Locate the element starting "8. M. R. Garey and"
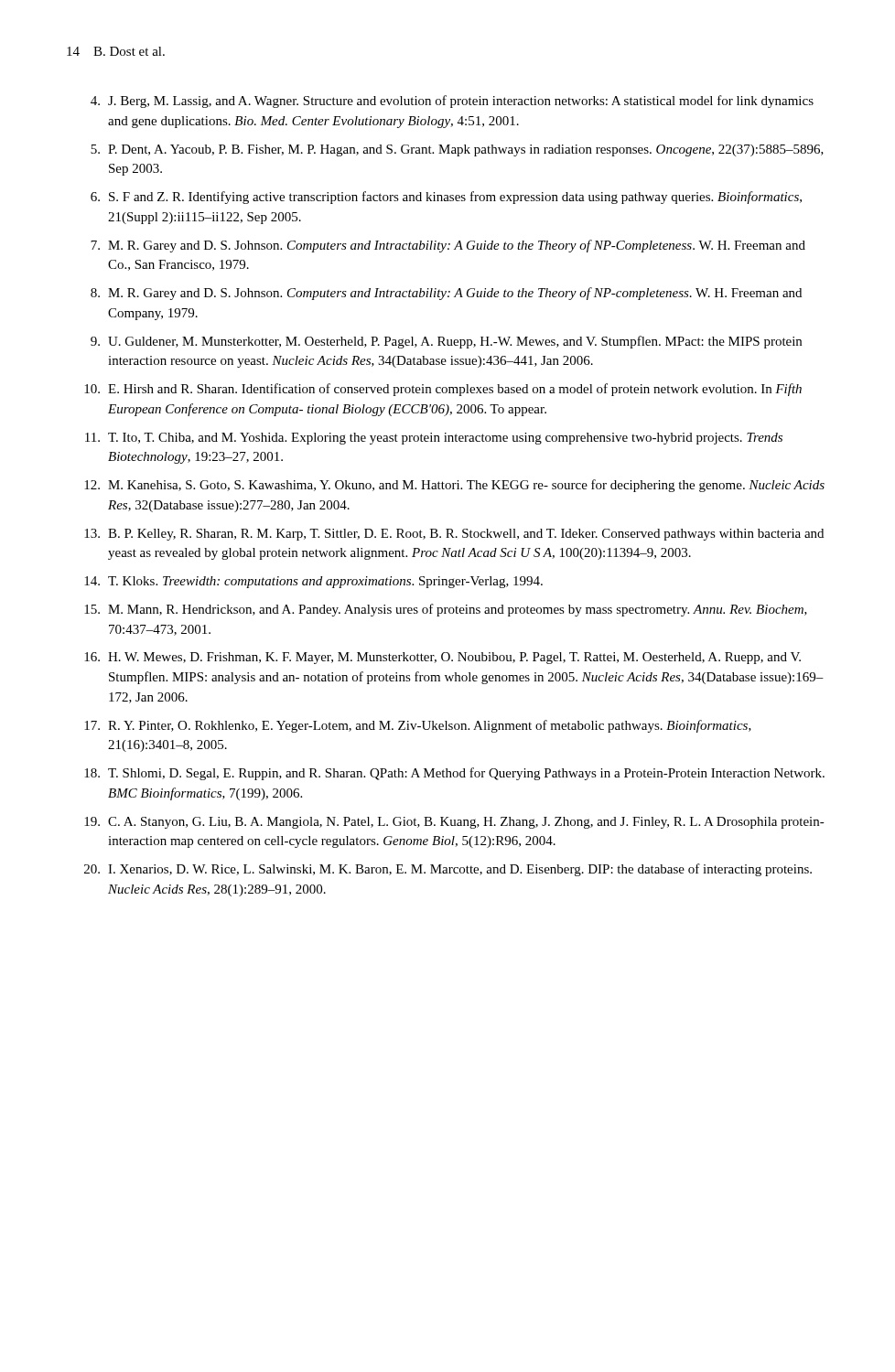 448,303
